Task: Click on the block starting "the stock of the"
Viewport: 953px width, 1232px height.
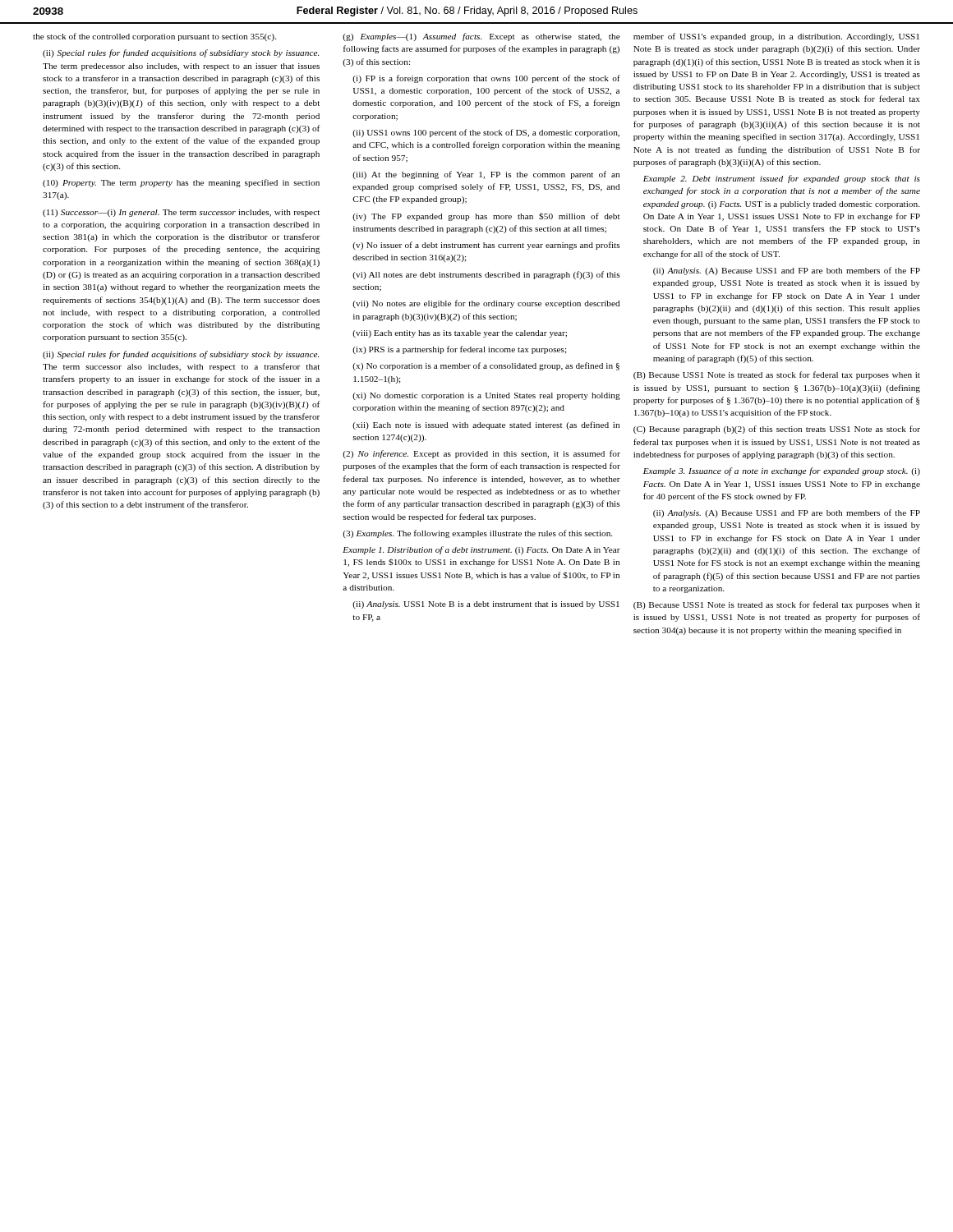Action: point(176,271)
